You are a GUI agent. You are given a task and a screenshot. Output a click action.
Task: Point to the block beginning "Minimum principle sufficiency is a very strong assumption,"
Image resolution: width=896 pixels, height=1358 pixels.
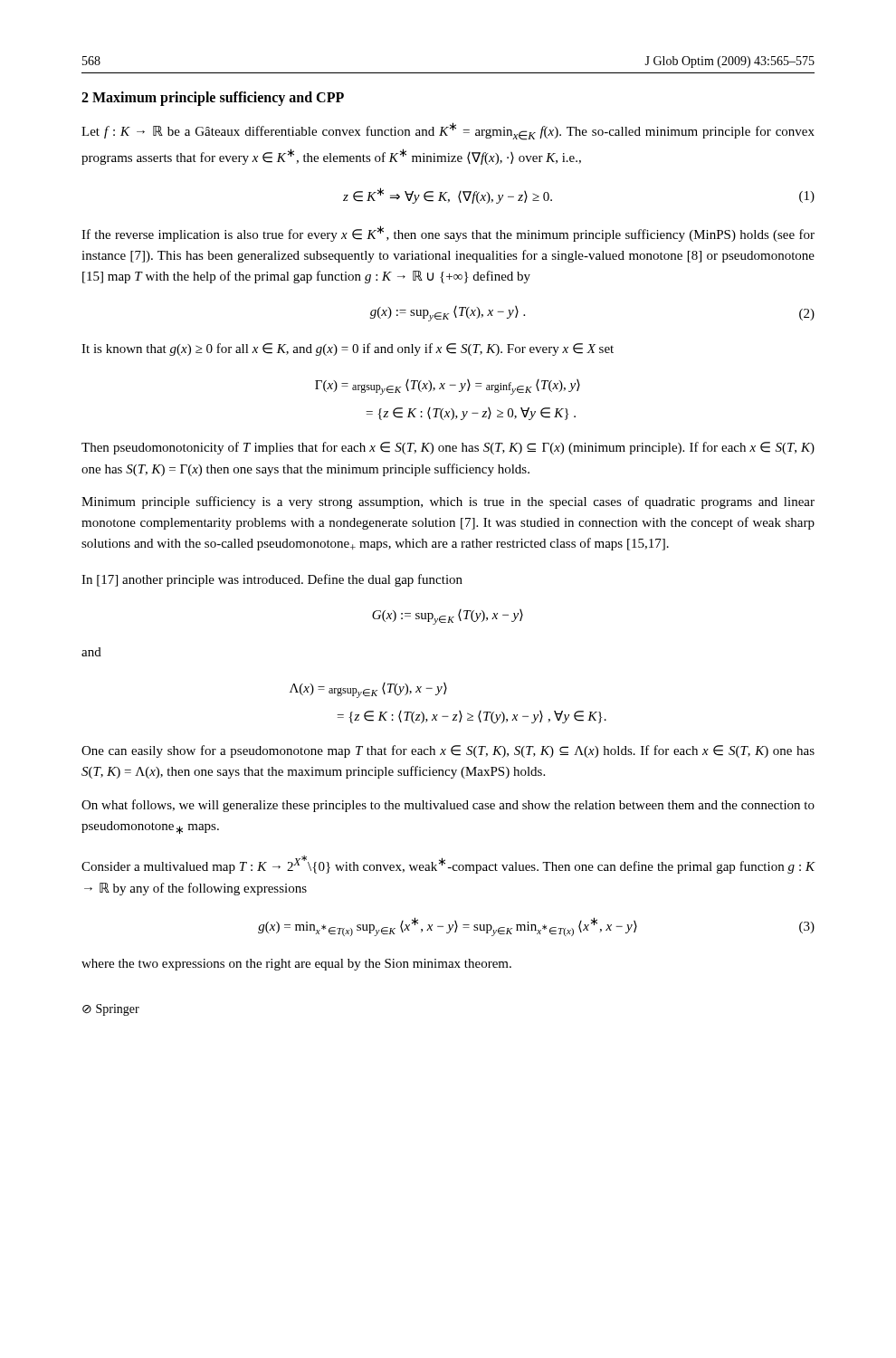click(x=448, y=524)
